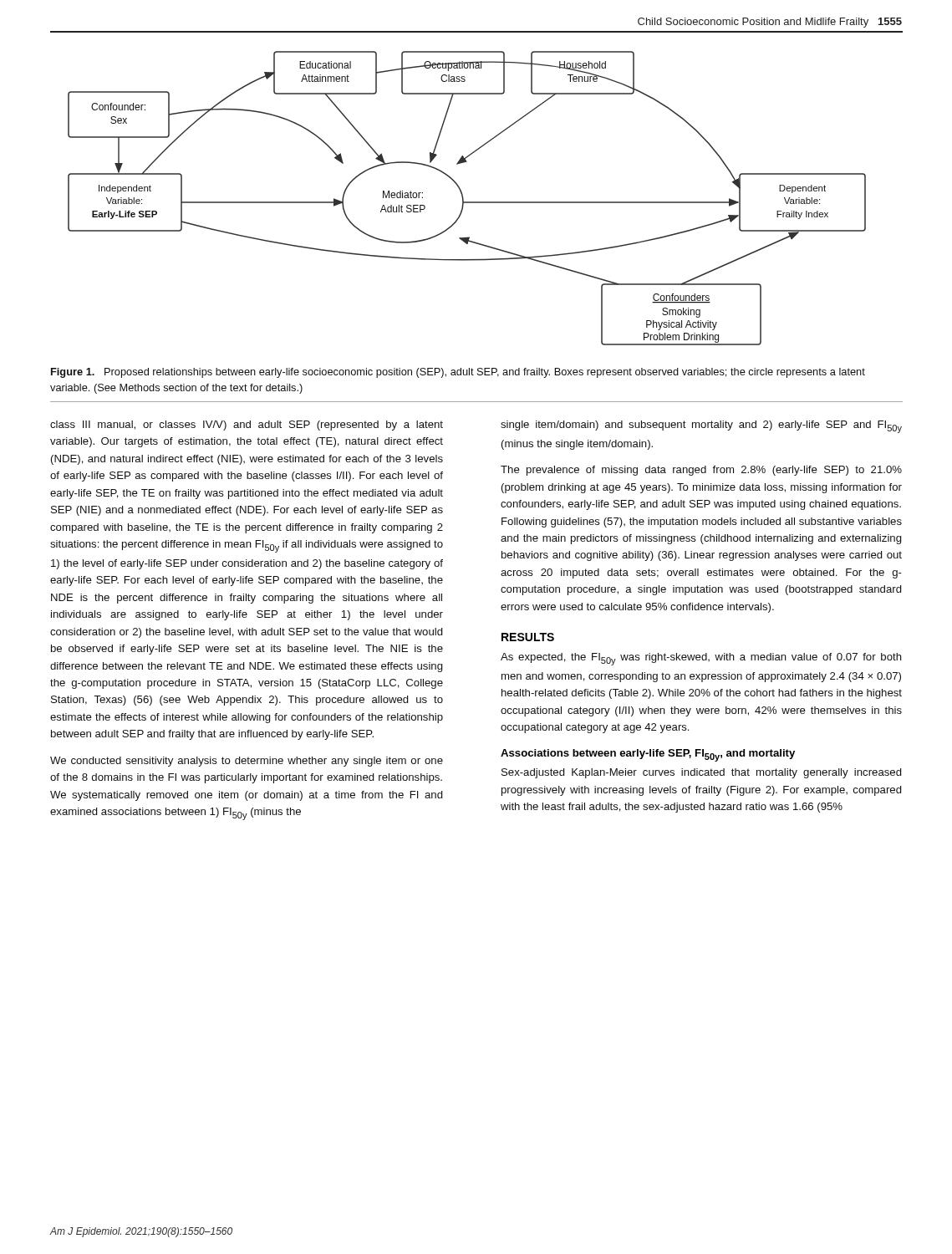This screenshot has width=952, height=1254.
Task: Point to the block starting "We conducted sensitivity analysis to"
Action: (247, 787)
